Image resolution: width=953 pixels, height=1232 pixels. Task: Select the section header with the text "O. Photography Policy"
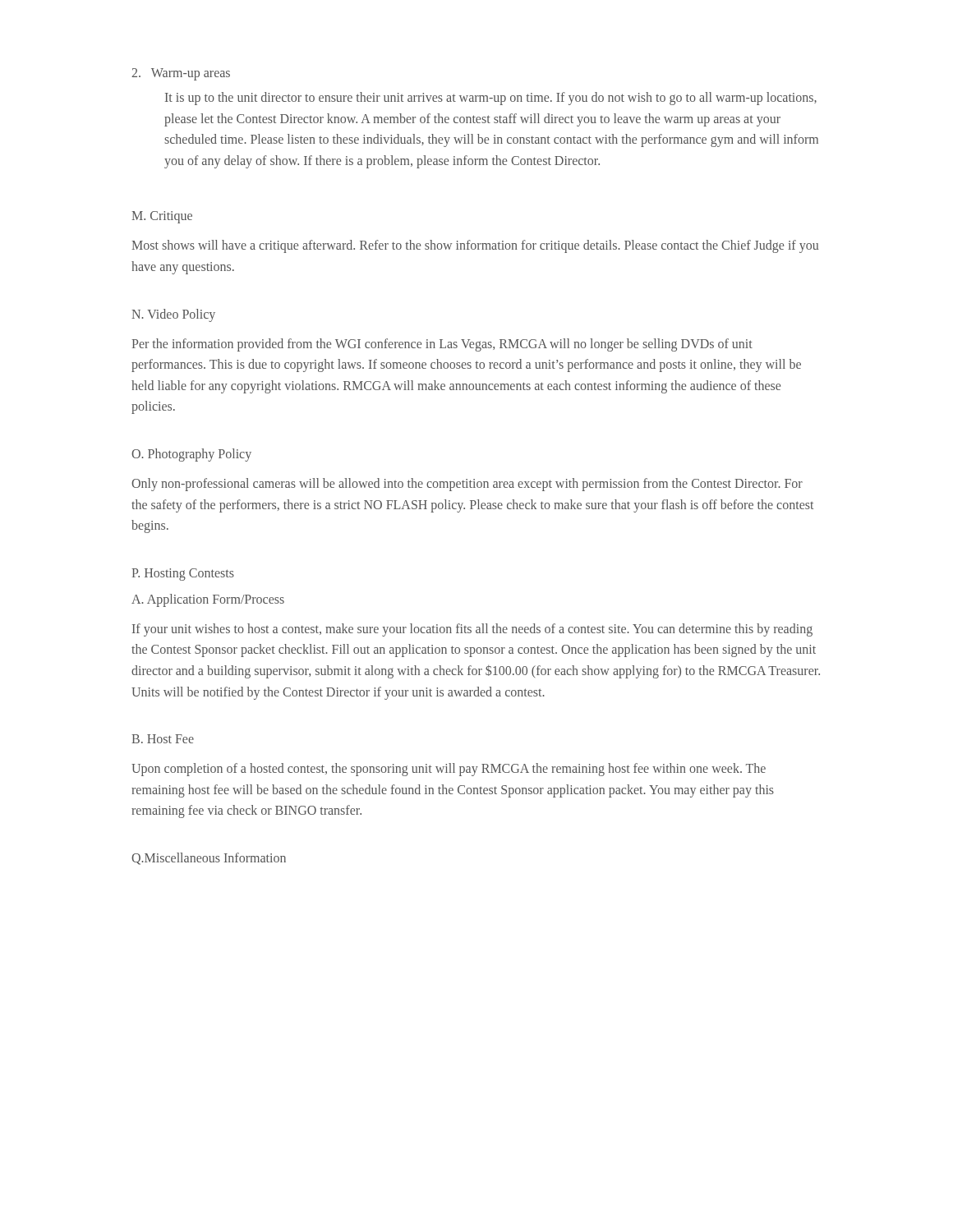point(192,454)
